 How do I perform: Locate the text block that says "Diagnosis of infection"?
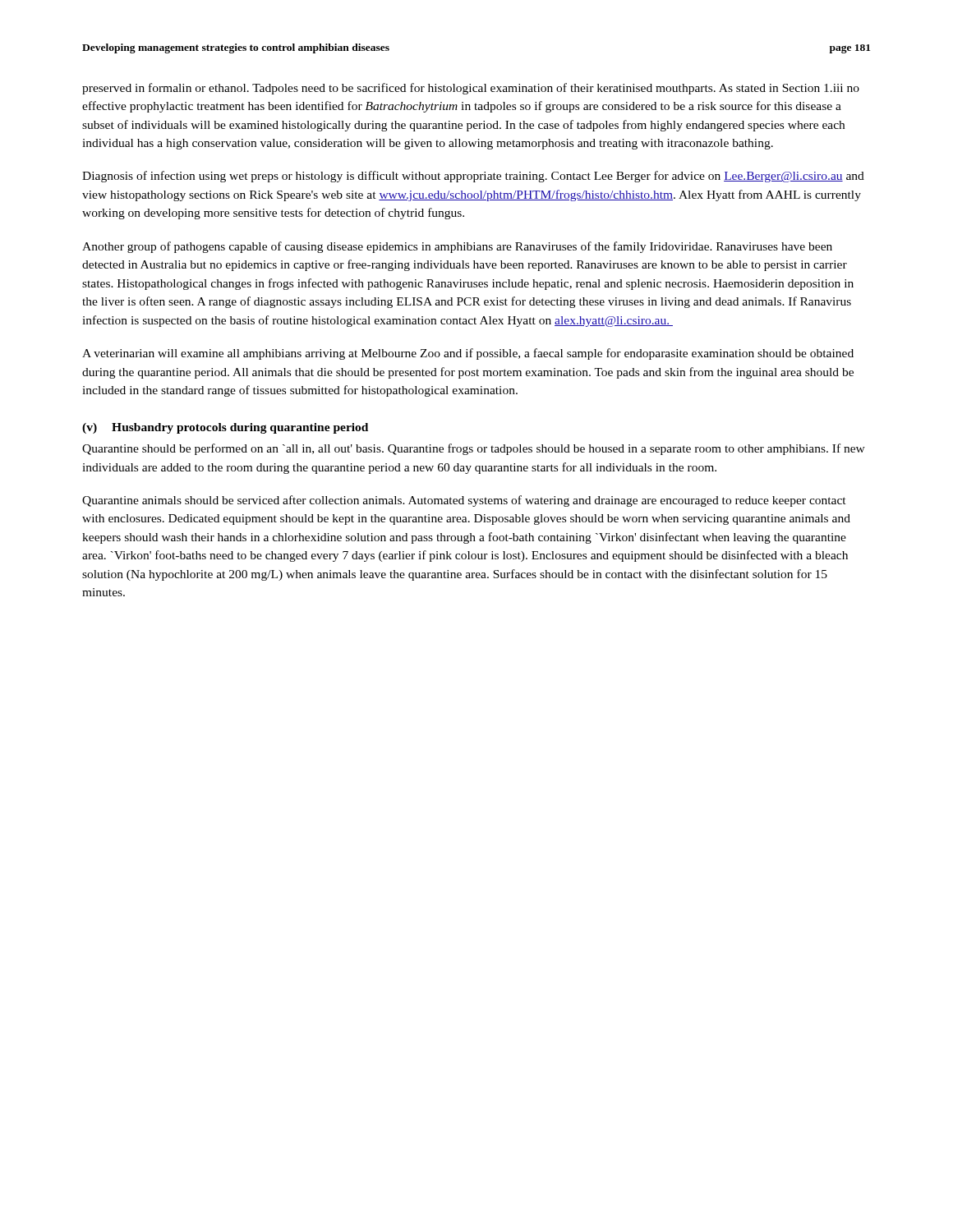[473, 194]
